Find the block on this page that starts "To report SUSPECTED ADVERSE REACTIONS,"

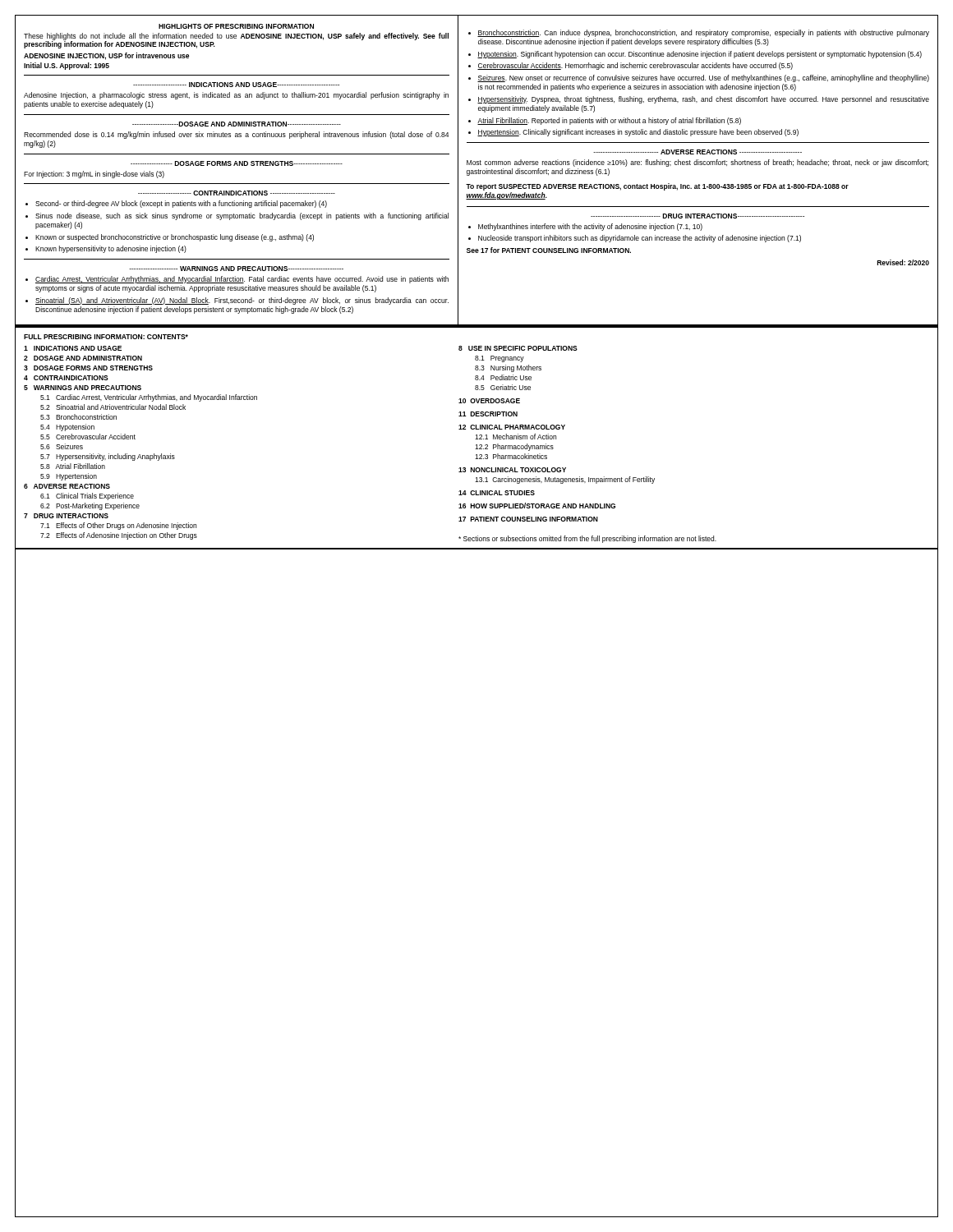[x=657, y=191]
